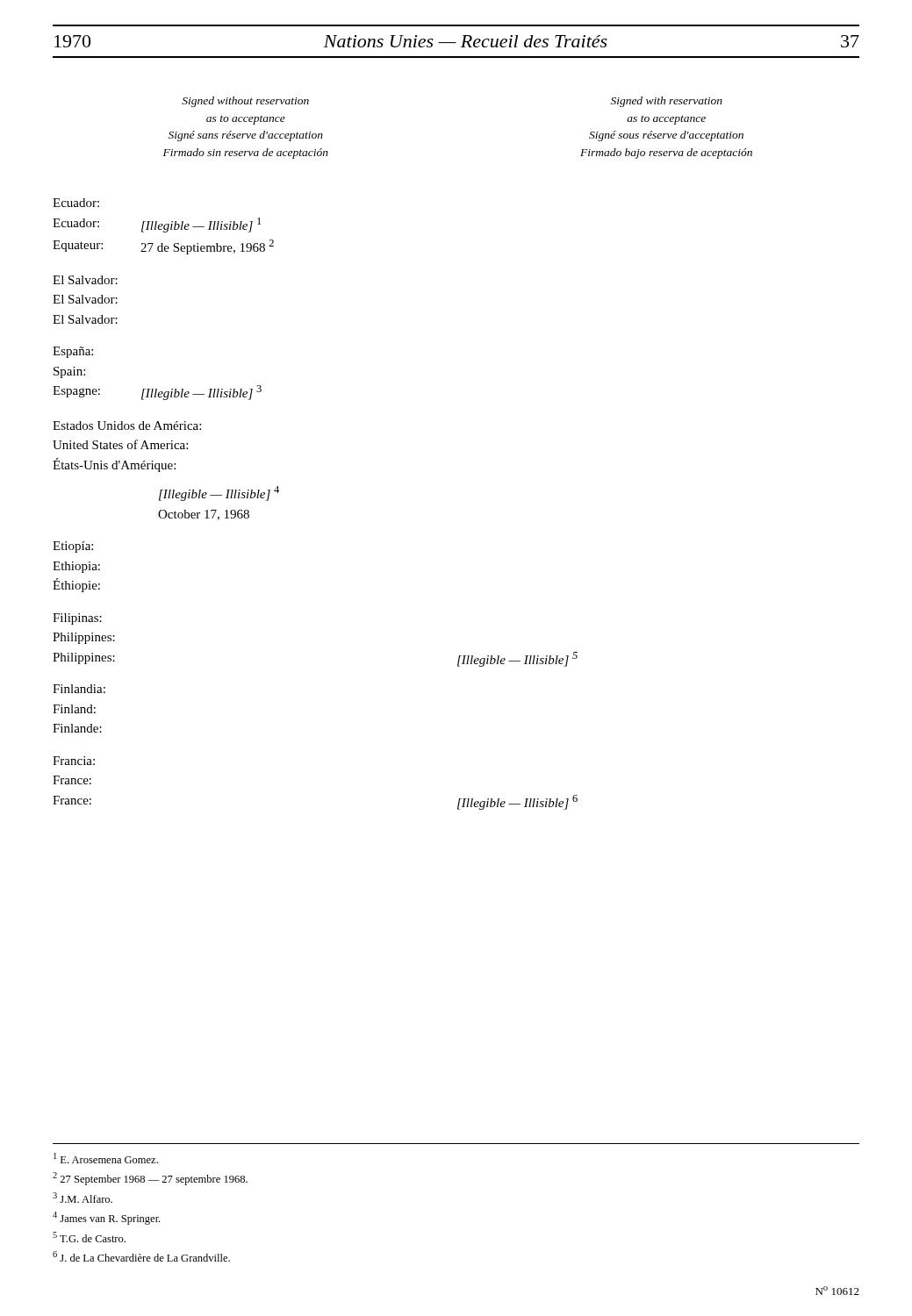Find the text containing "Filipinas: Philippines: Philippines: [Illegible — Illisible] 5"
912x1316 pixels.
pyautogui.click(x=77, y=619)
